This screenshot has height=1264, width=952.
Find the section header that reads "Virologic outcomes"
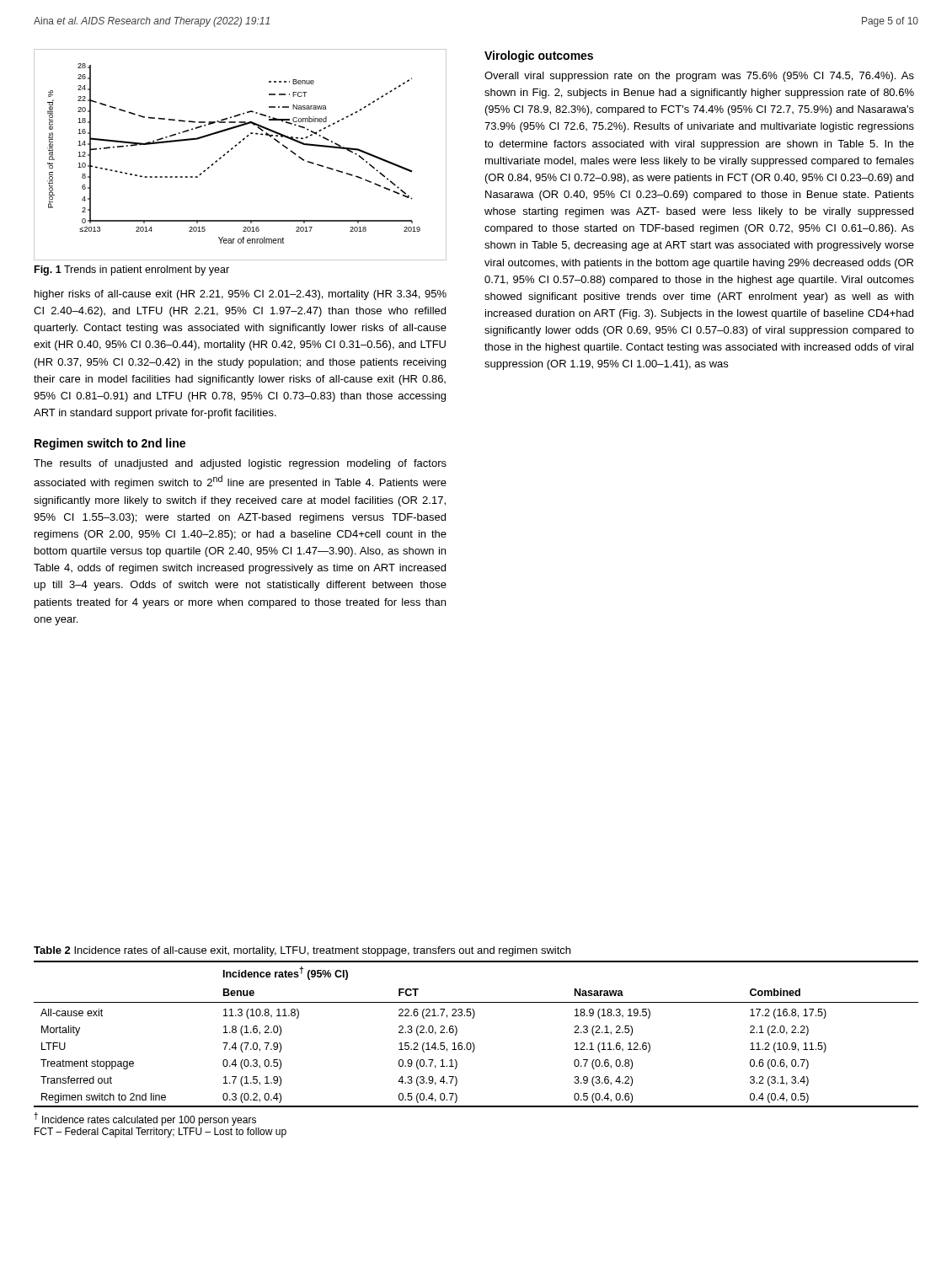tap(539, 56)
